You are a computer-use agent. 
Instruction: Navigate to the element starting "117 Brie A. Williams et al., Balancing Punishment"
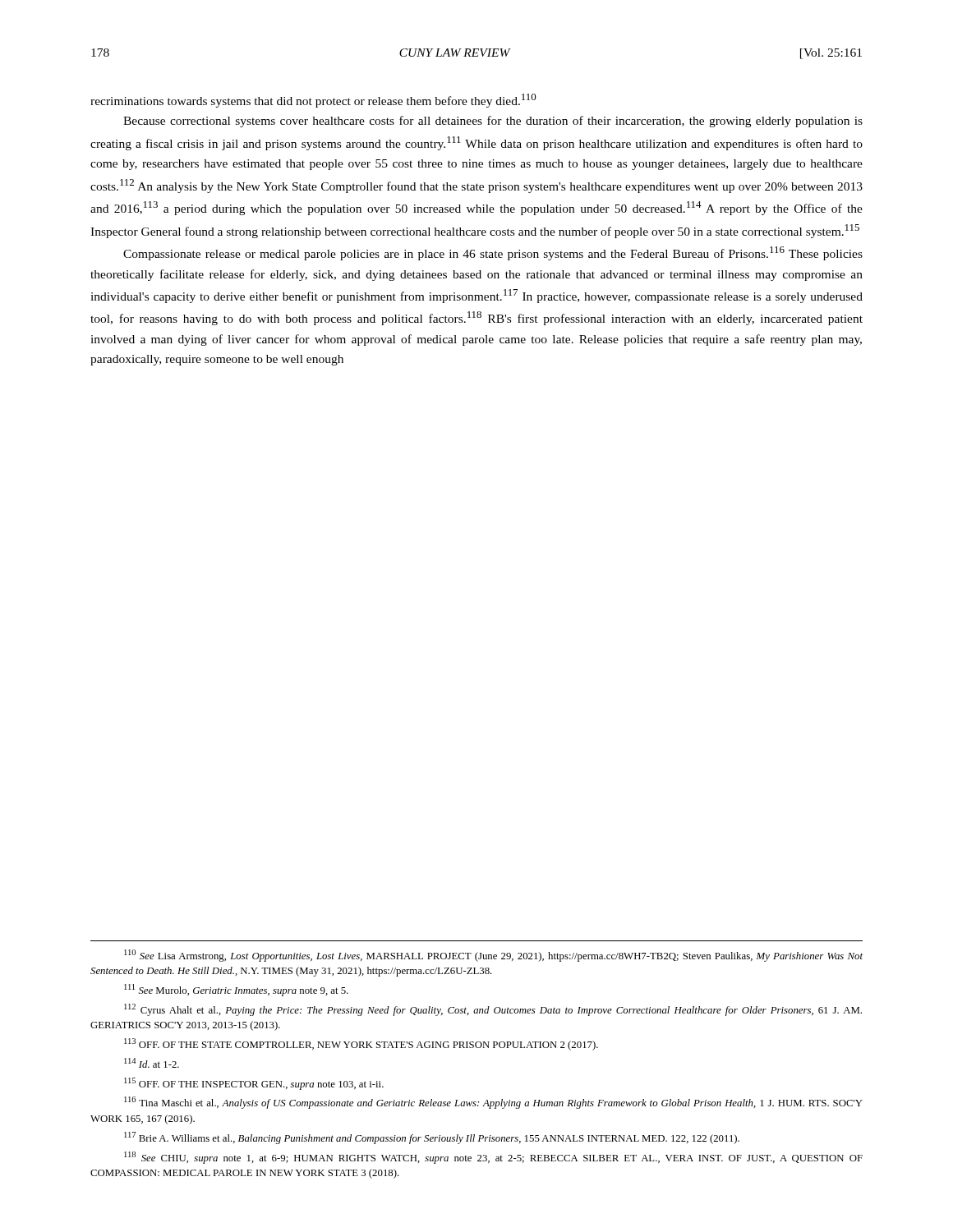(476, 1137)
